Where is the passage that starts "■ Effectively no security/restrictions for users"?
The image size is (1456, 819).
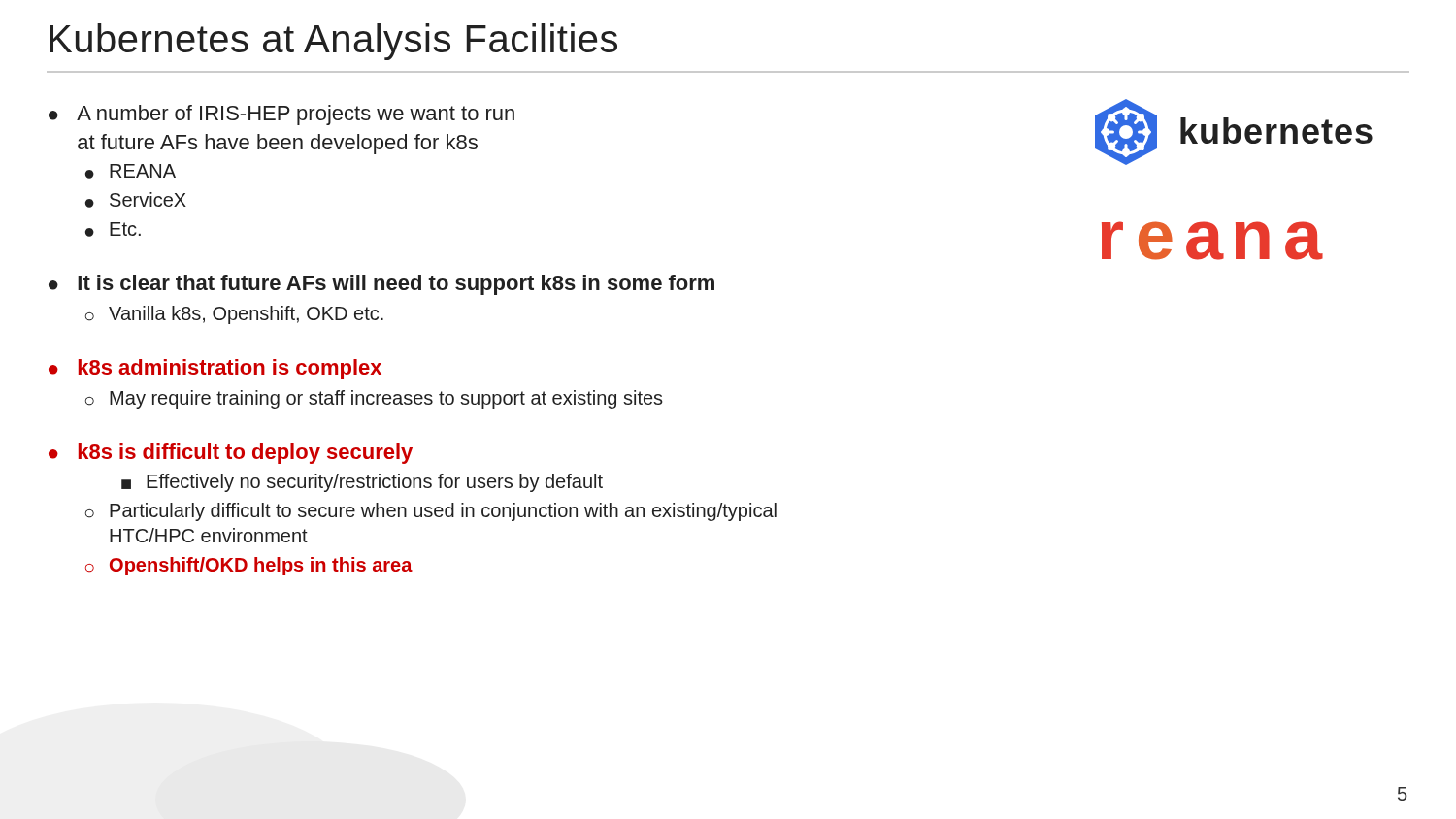pos(362,482)
